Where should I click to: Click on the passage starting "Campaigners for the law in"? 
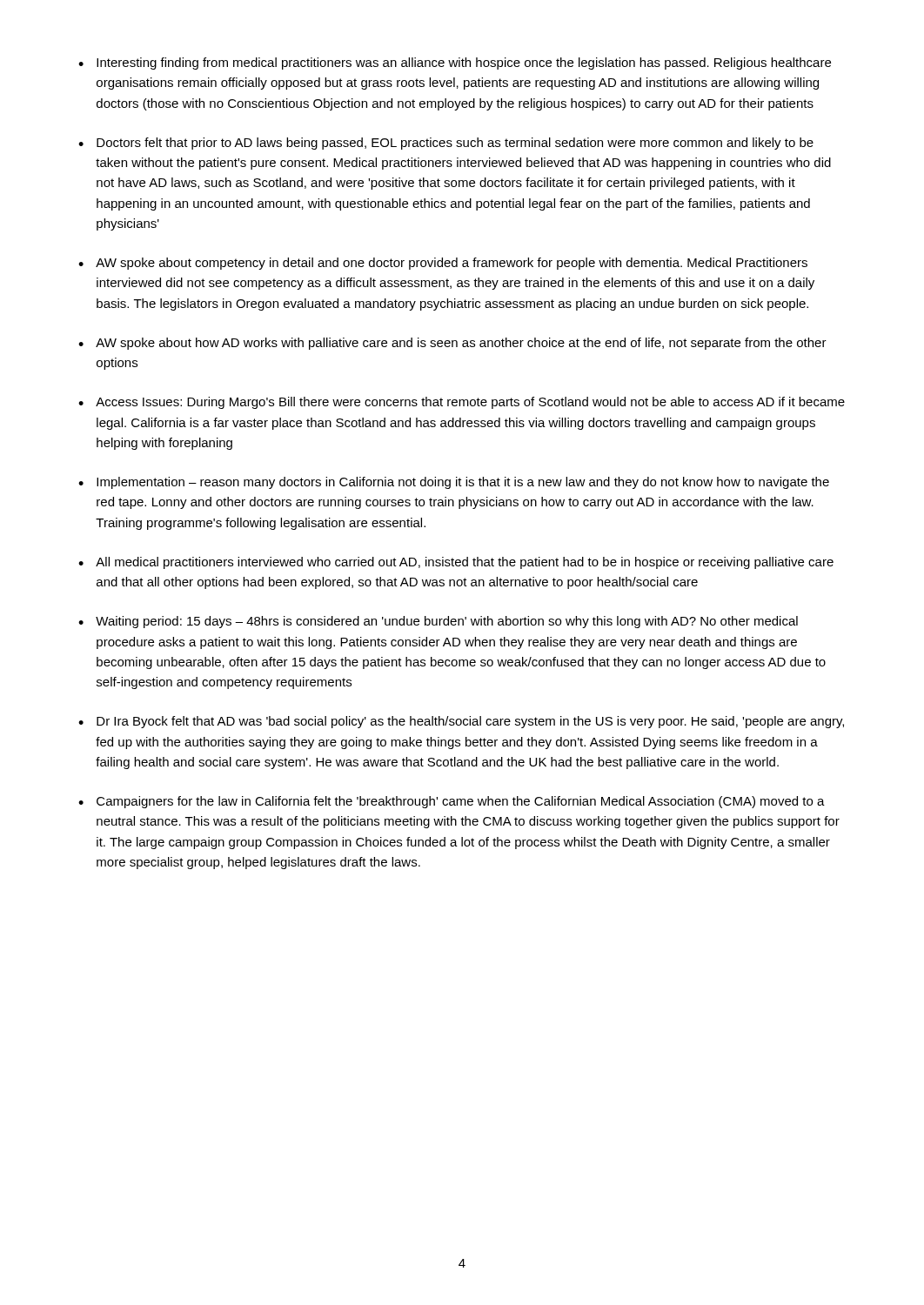coord(471,831)
